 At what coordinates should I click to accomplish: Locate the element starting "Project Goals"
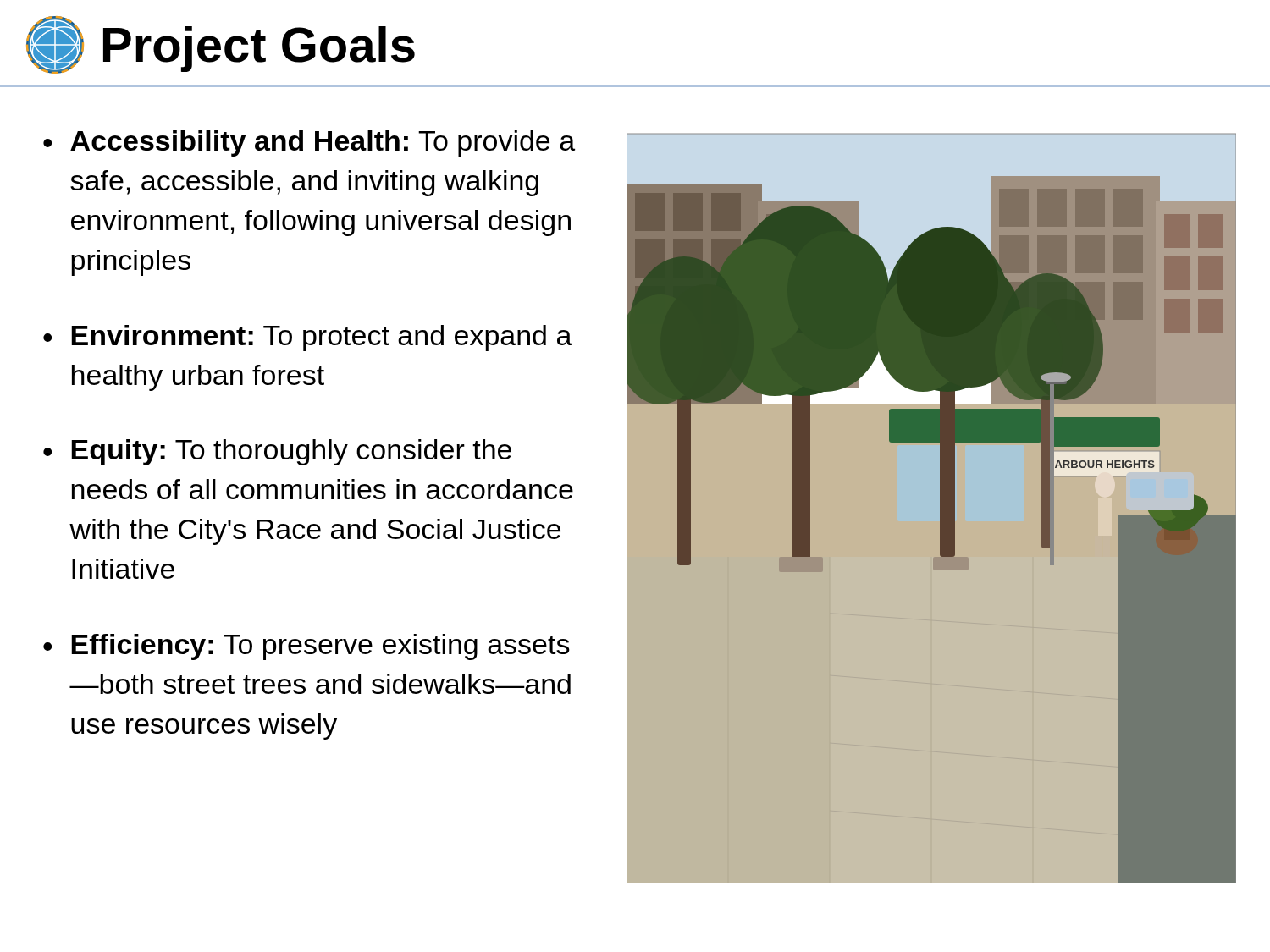(258, 45)
